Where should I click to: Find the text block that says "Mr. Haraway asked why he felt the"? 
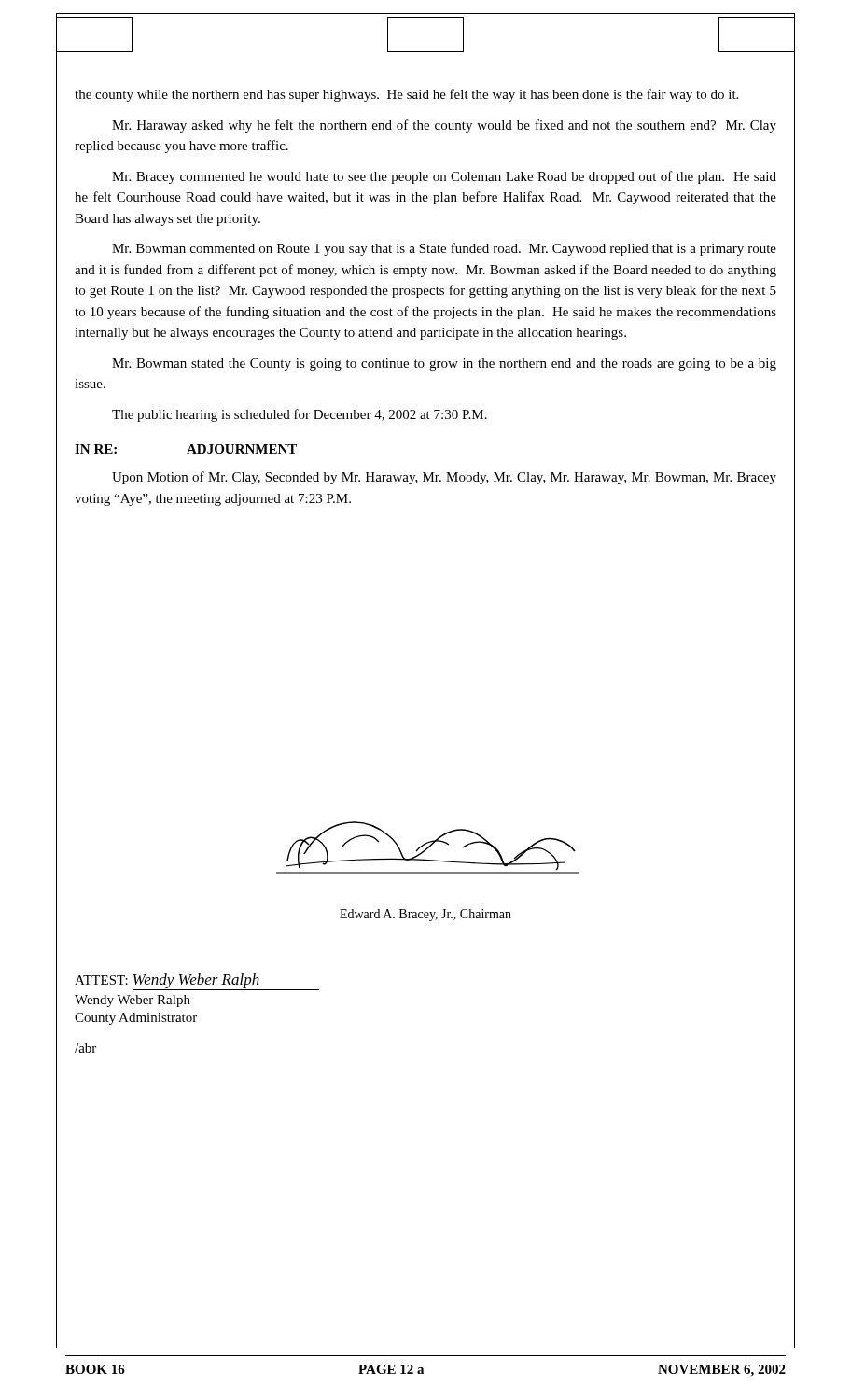pos(426,135)
